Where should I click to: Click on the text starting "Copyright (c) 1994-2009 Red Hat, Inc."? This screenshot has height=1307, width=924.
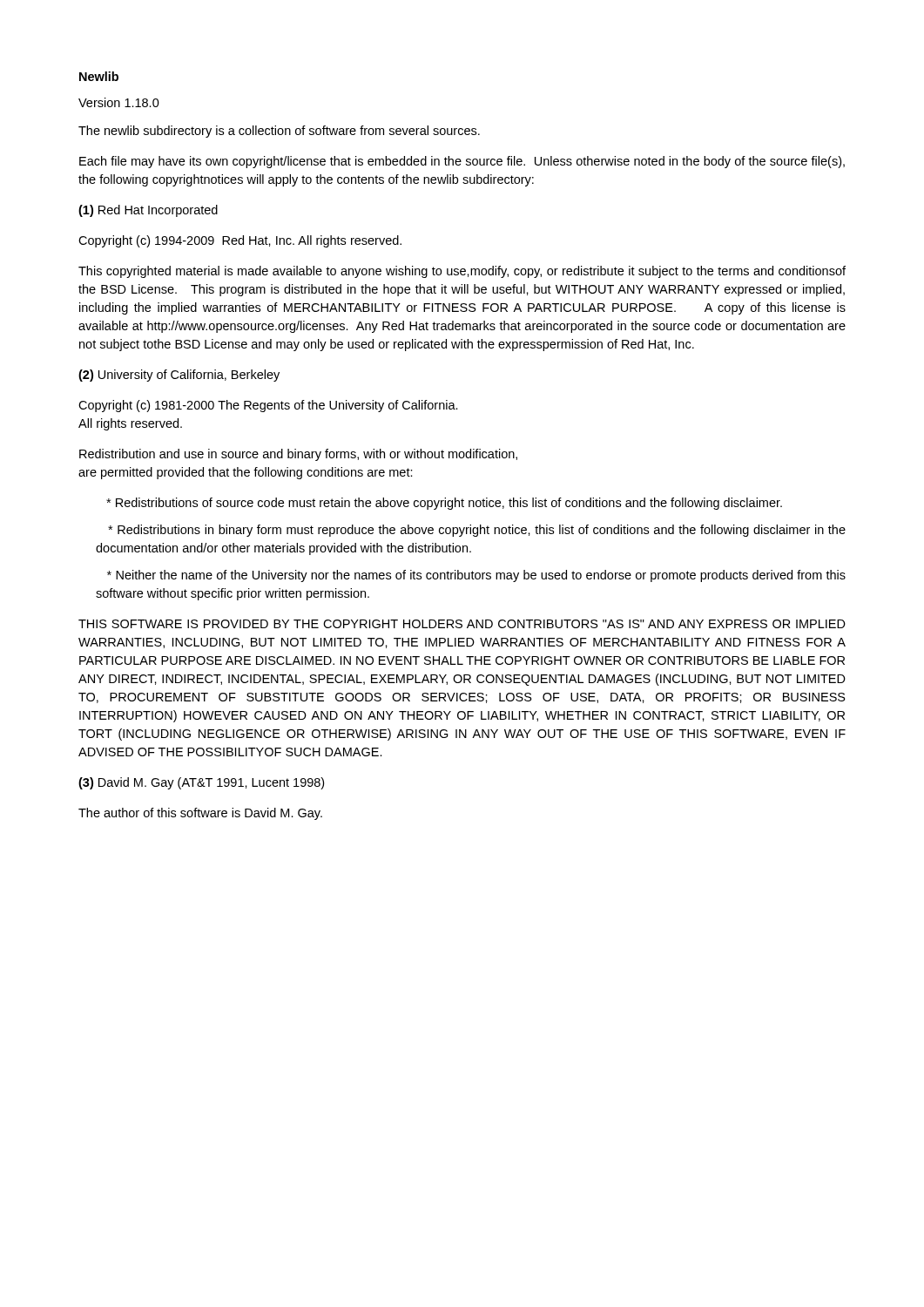pyautogui.click(x=241, y=241)
